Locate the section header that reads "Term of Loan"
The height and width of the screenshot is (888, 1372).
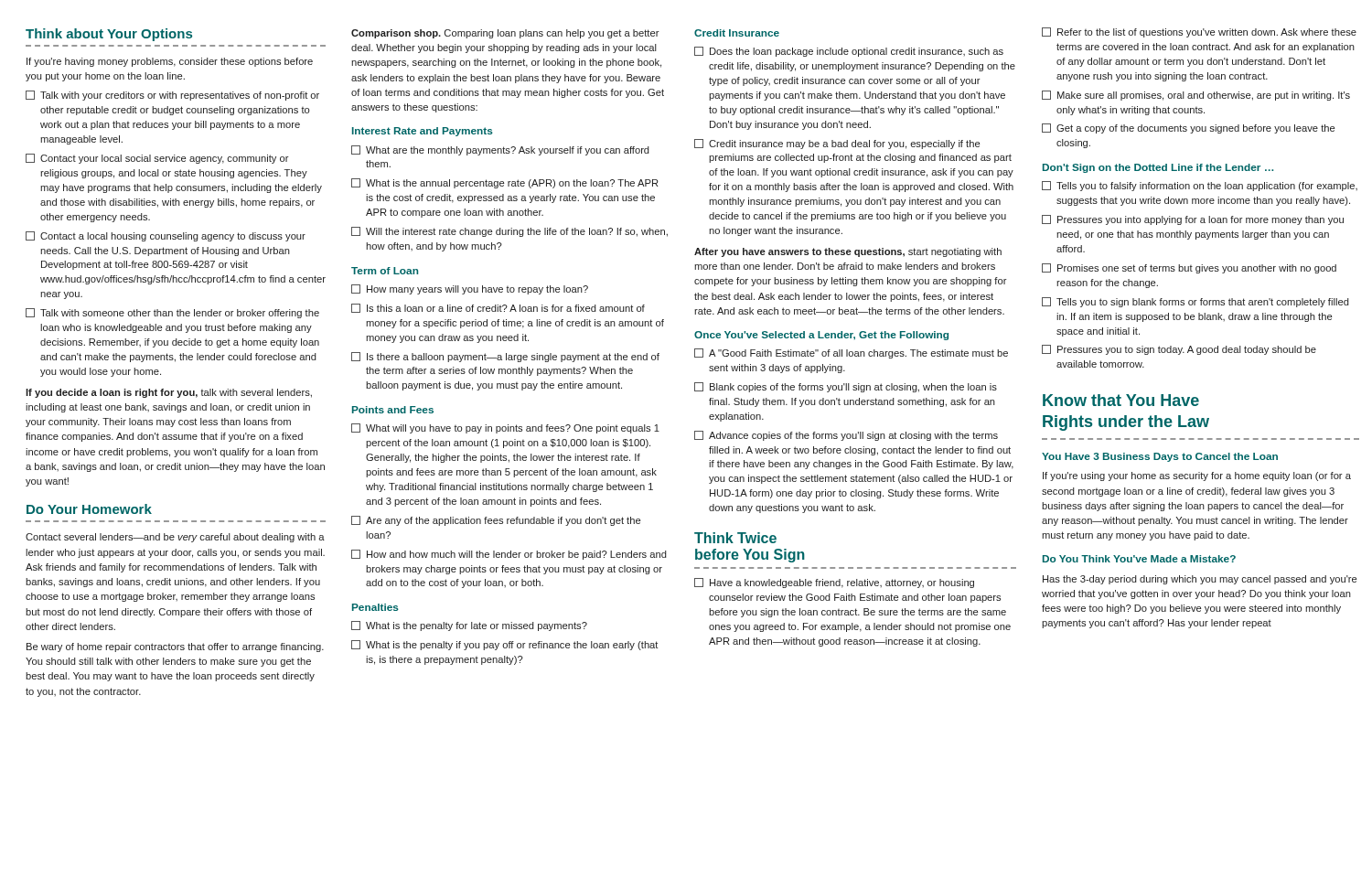click(385, 271)
